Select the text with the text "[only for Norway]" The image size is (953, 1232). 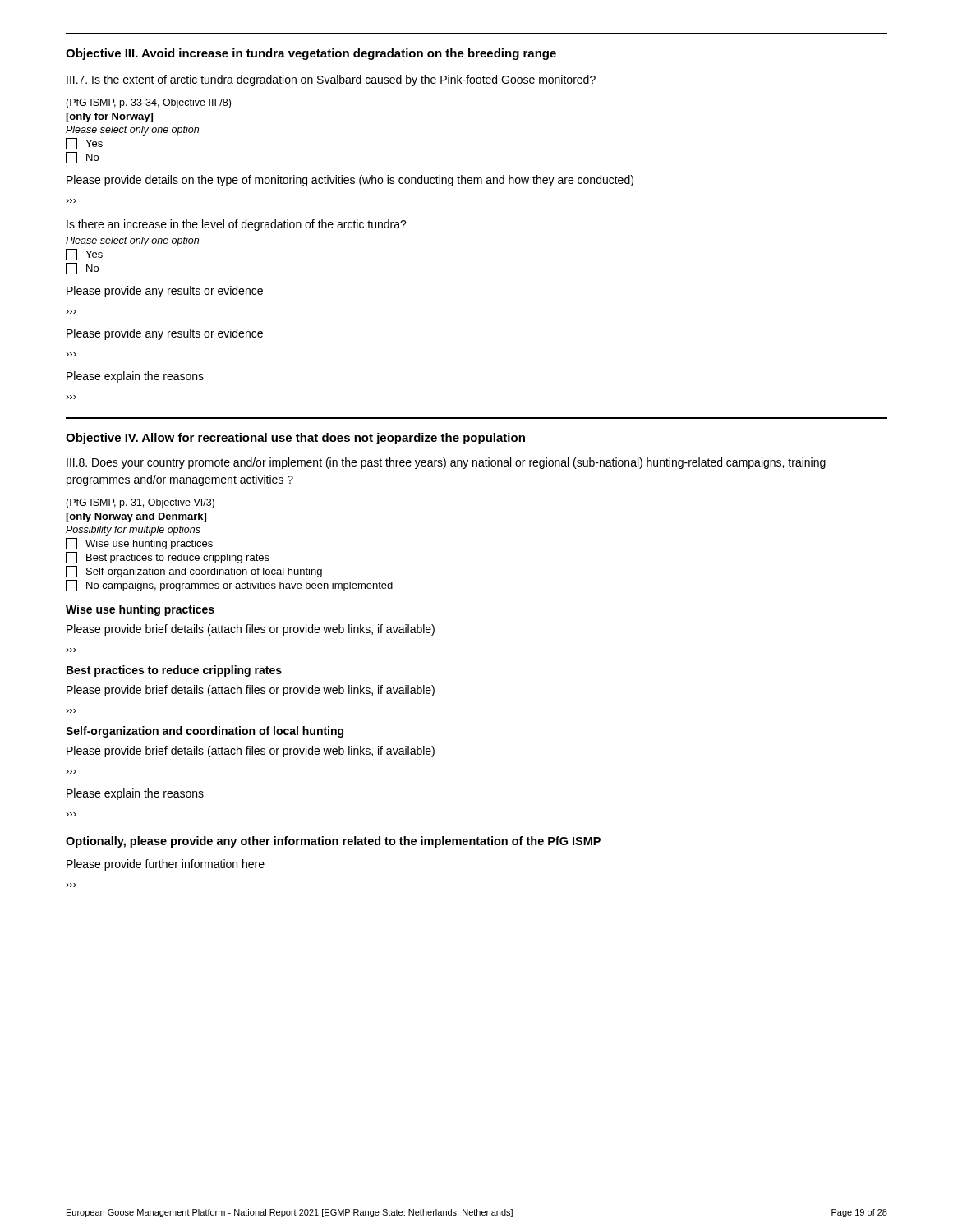point(110,116)
